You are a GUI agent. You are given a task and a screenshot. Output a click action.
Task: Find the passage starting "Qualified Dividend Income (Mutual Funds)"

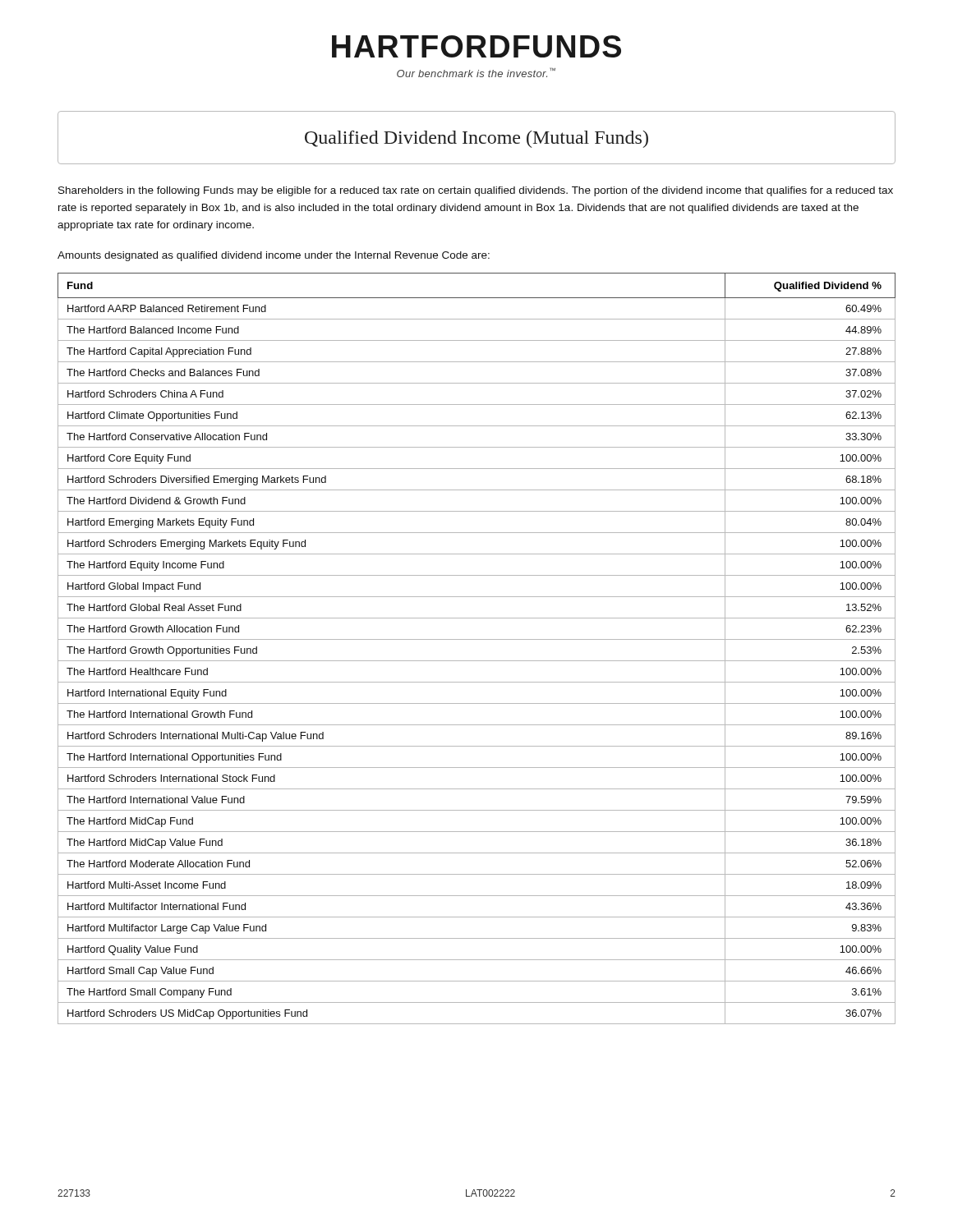[x=476, y=137]
